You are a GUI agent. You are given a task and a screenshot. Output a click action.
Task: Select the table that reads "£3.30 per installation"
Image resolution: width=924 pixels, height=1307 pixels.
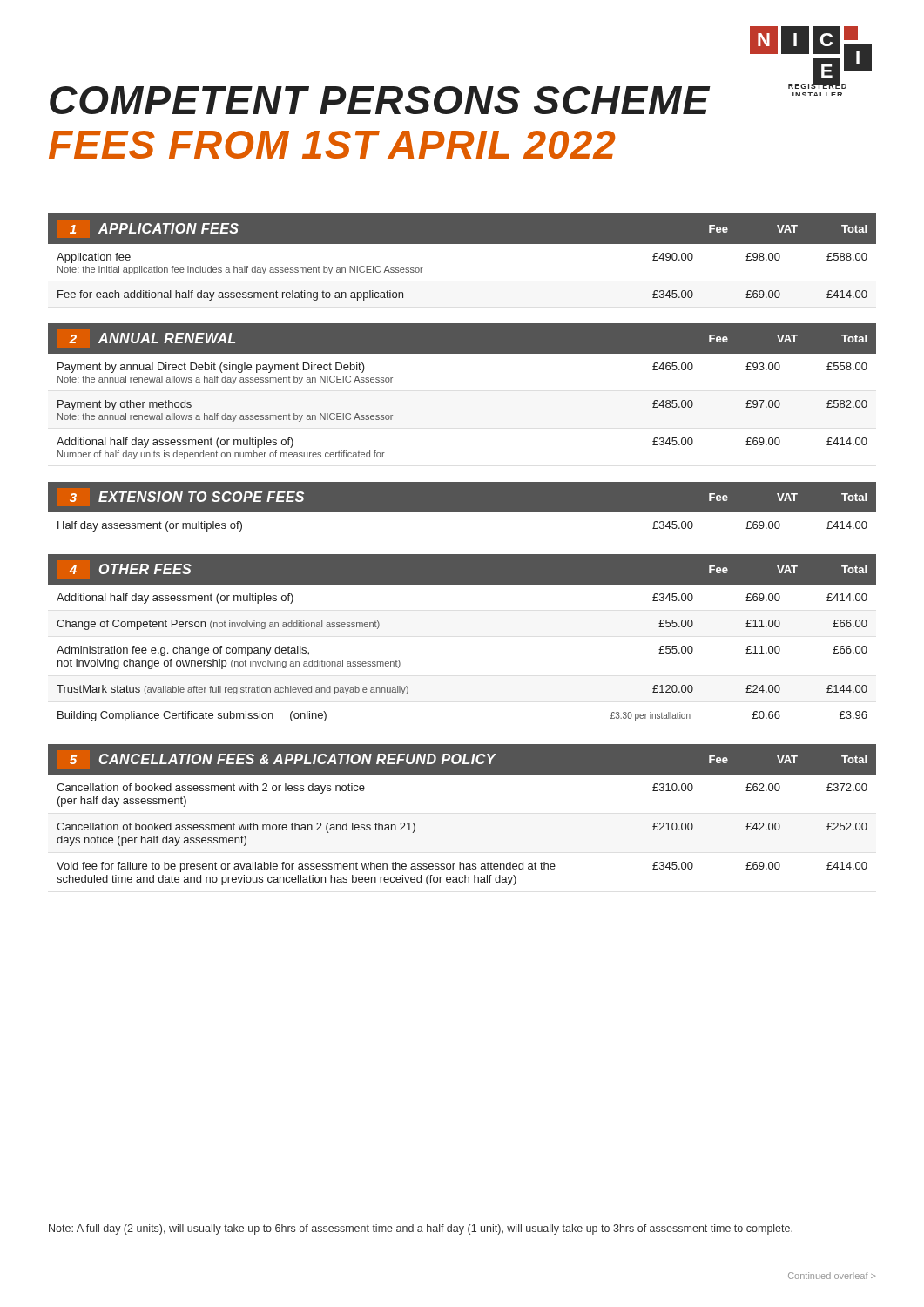[x=462, y=641]
